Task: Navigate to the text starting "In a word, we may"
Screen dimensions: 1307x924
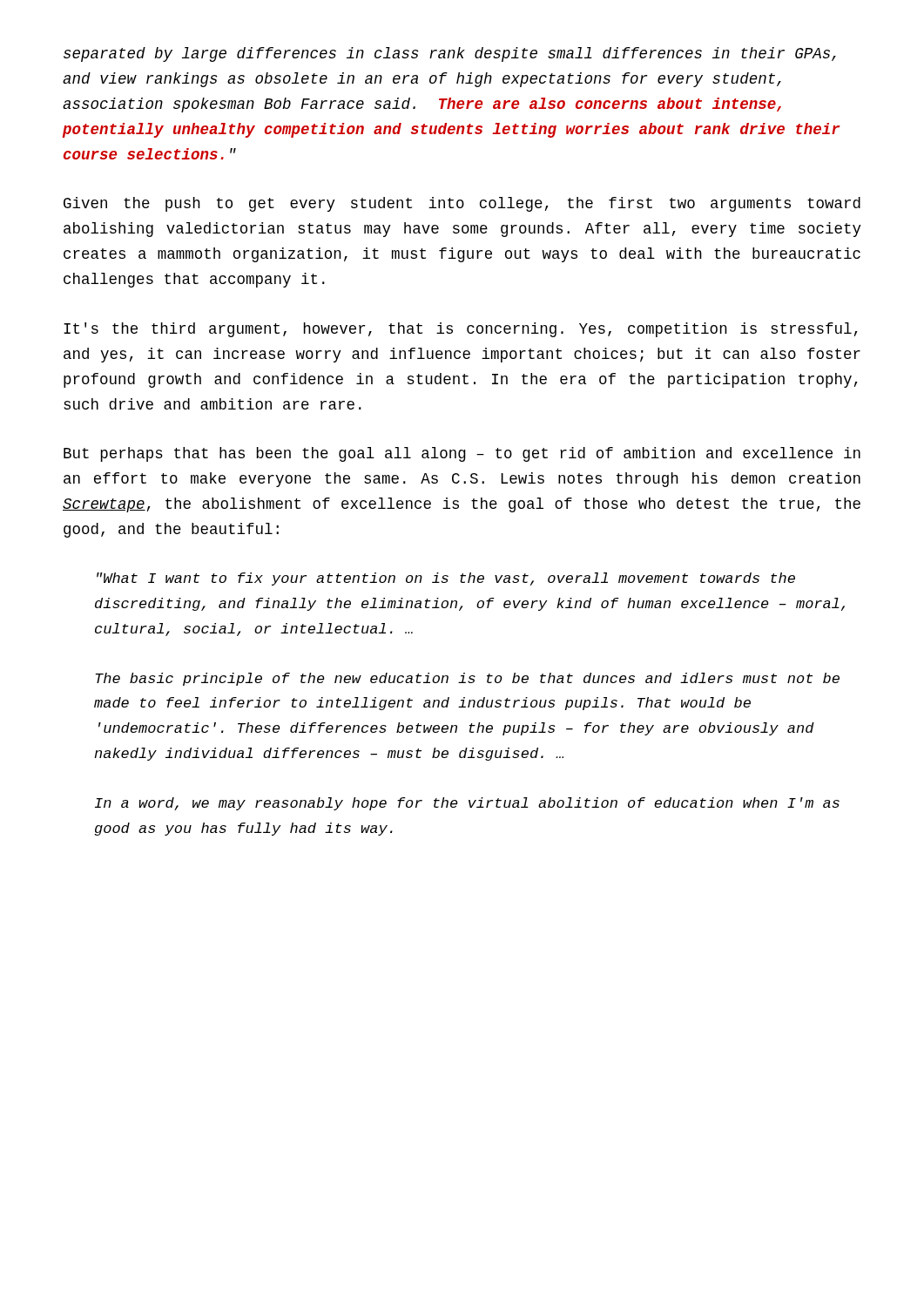Action: click(x=467, y=816)
